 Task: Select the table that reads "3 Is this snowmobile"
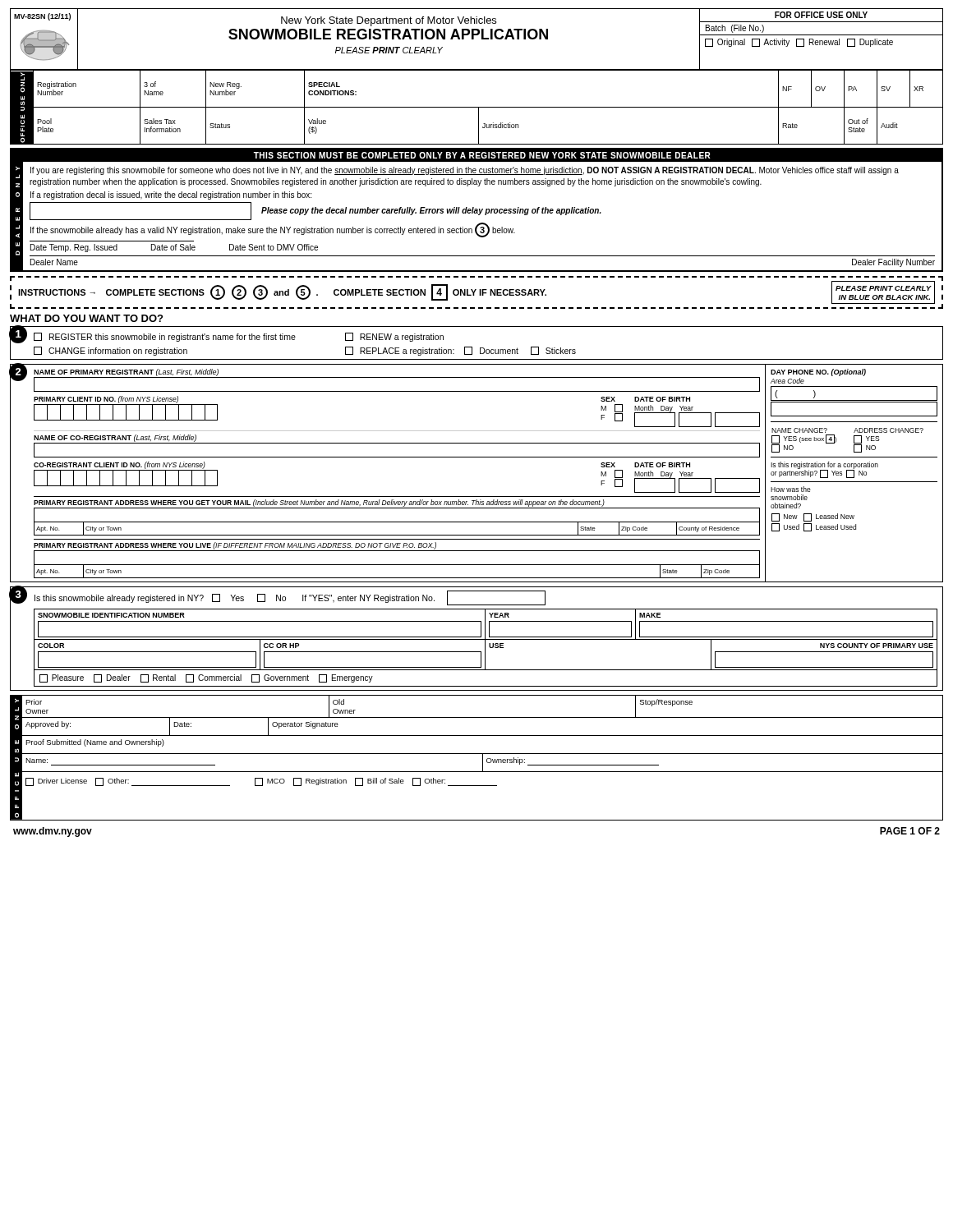click(x=476, y=638)
